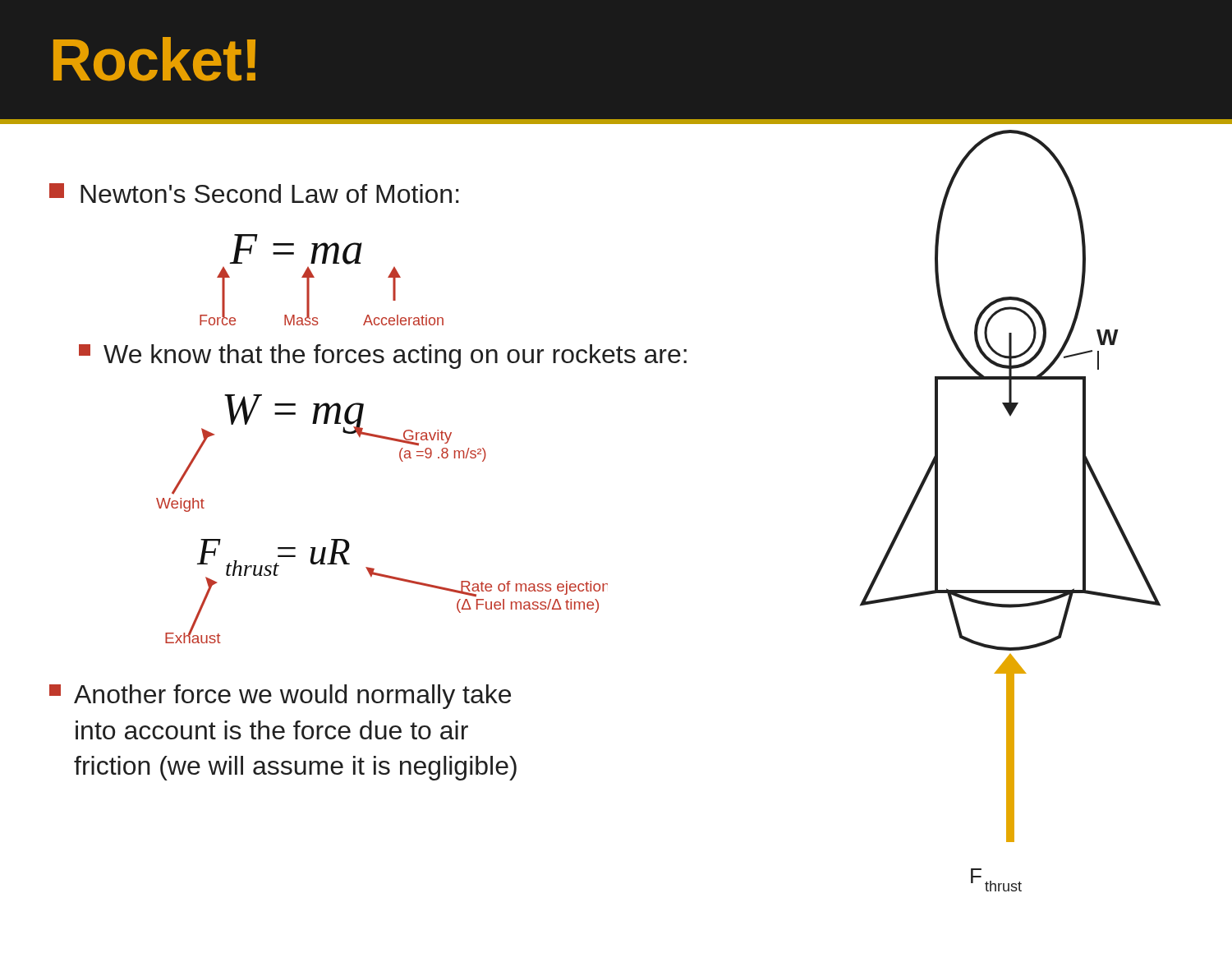Find the illustration
Screen dimensions: 953x1232
click(x=1018, y=540)
